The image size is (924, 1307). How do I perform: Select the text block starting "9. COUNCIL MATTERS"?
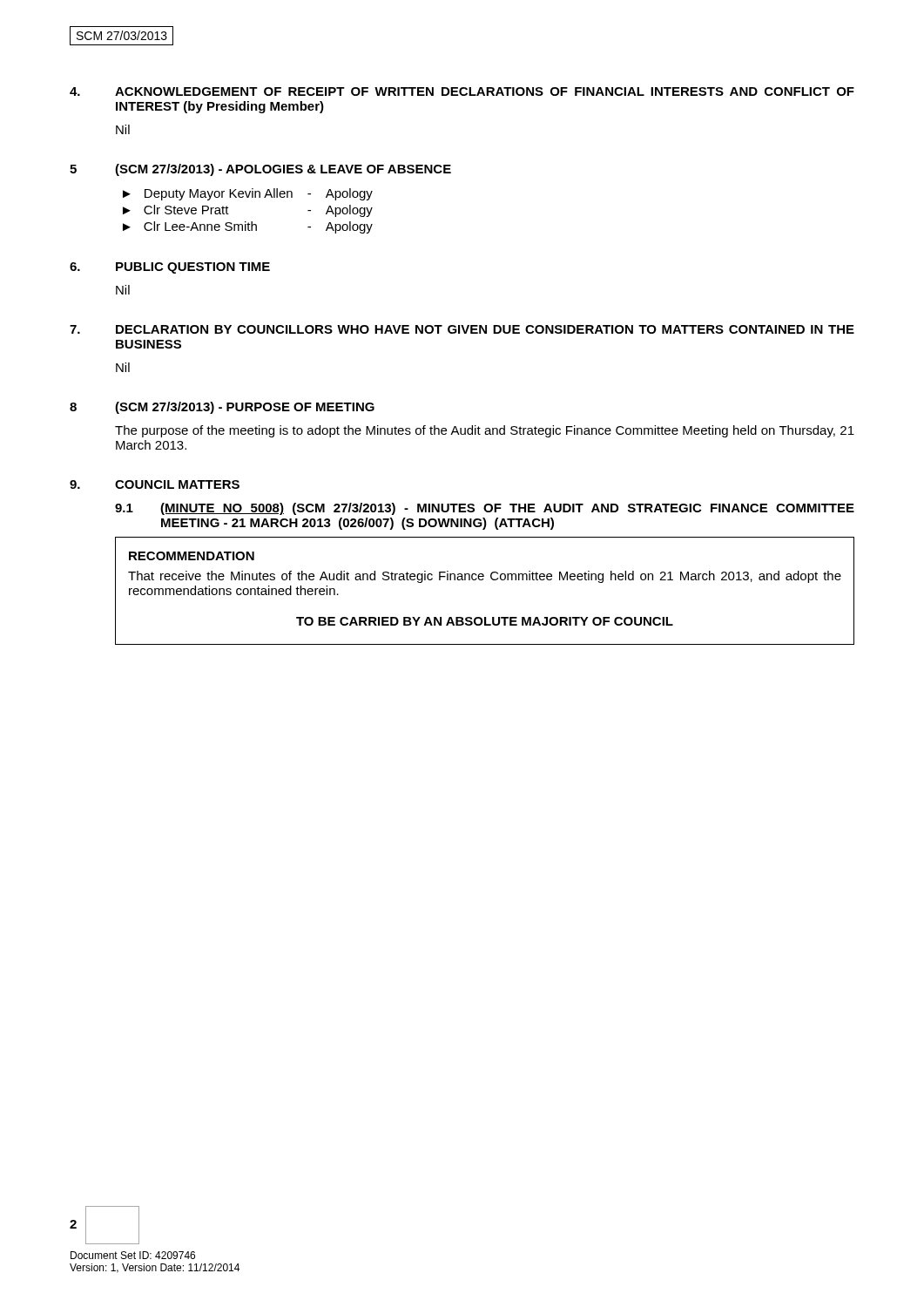tap(155, 484)
